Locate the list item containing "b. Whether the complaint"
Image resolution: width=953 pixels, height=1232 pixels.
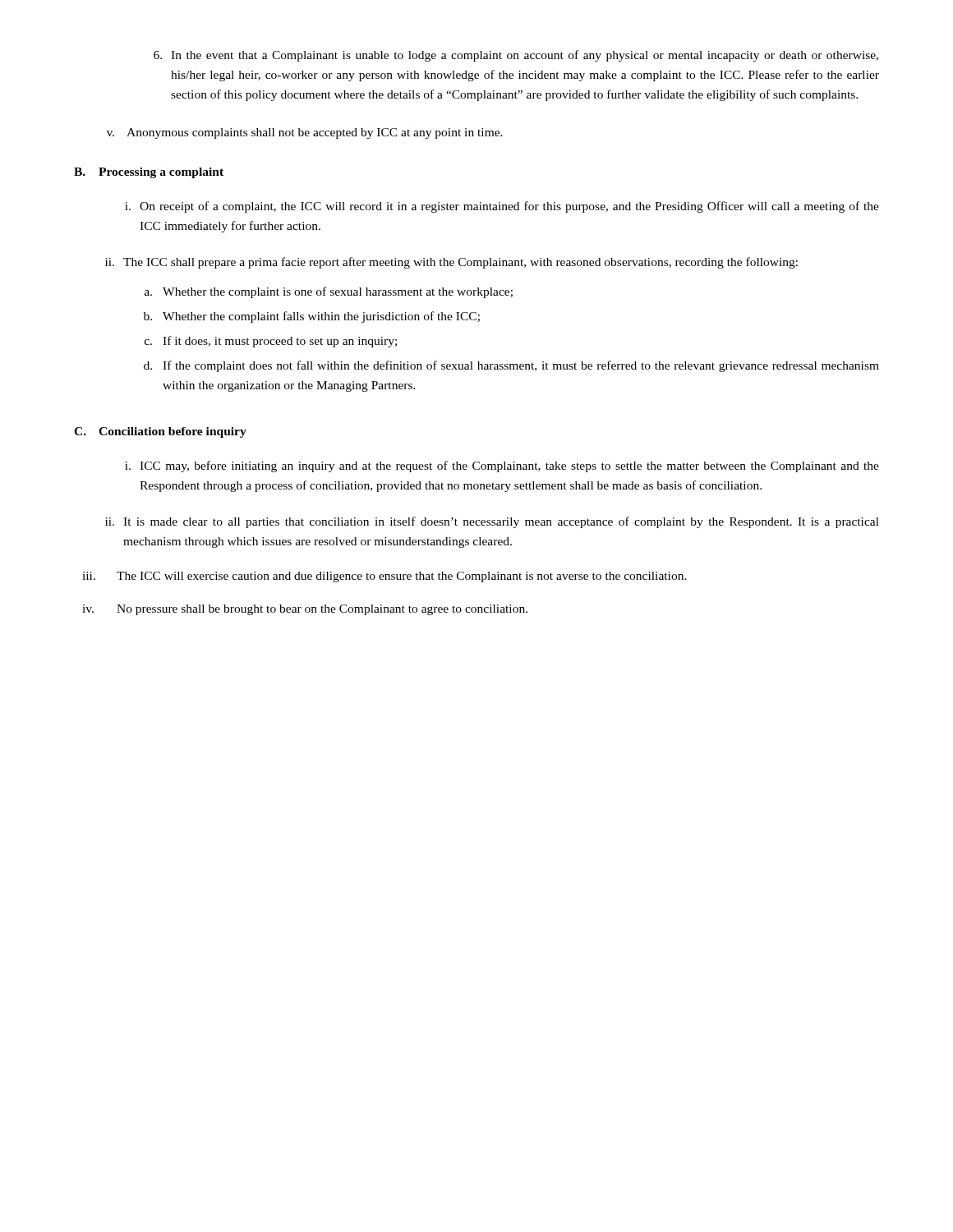coord(306,316)
